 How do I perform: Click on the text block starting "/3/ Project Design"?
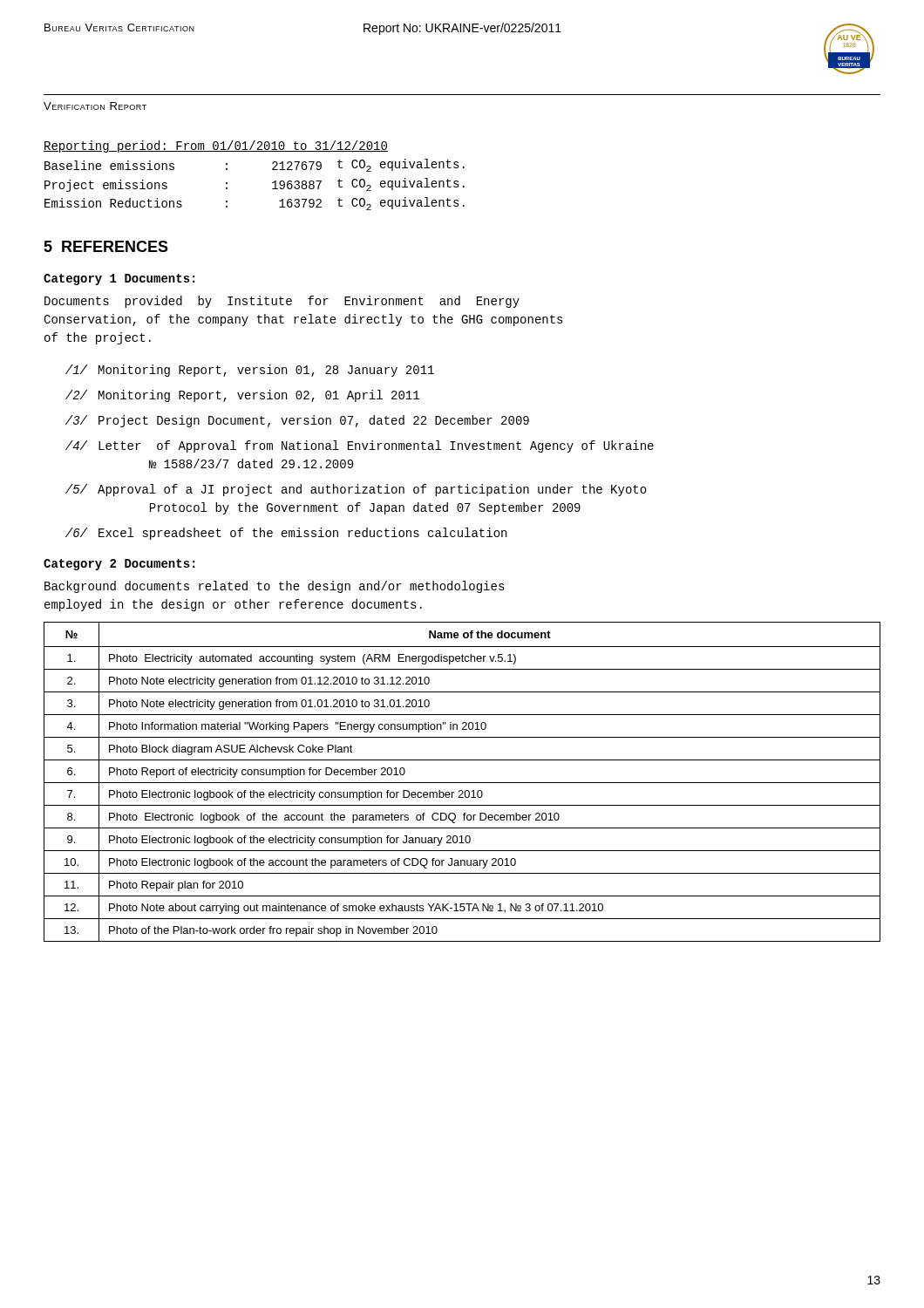tap(462, 422)
